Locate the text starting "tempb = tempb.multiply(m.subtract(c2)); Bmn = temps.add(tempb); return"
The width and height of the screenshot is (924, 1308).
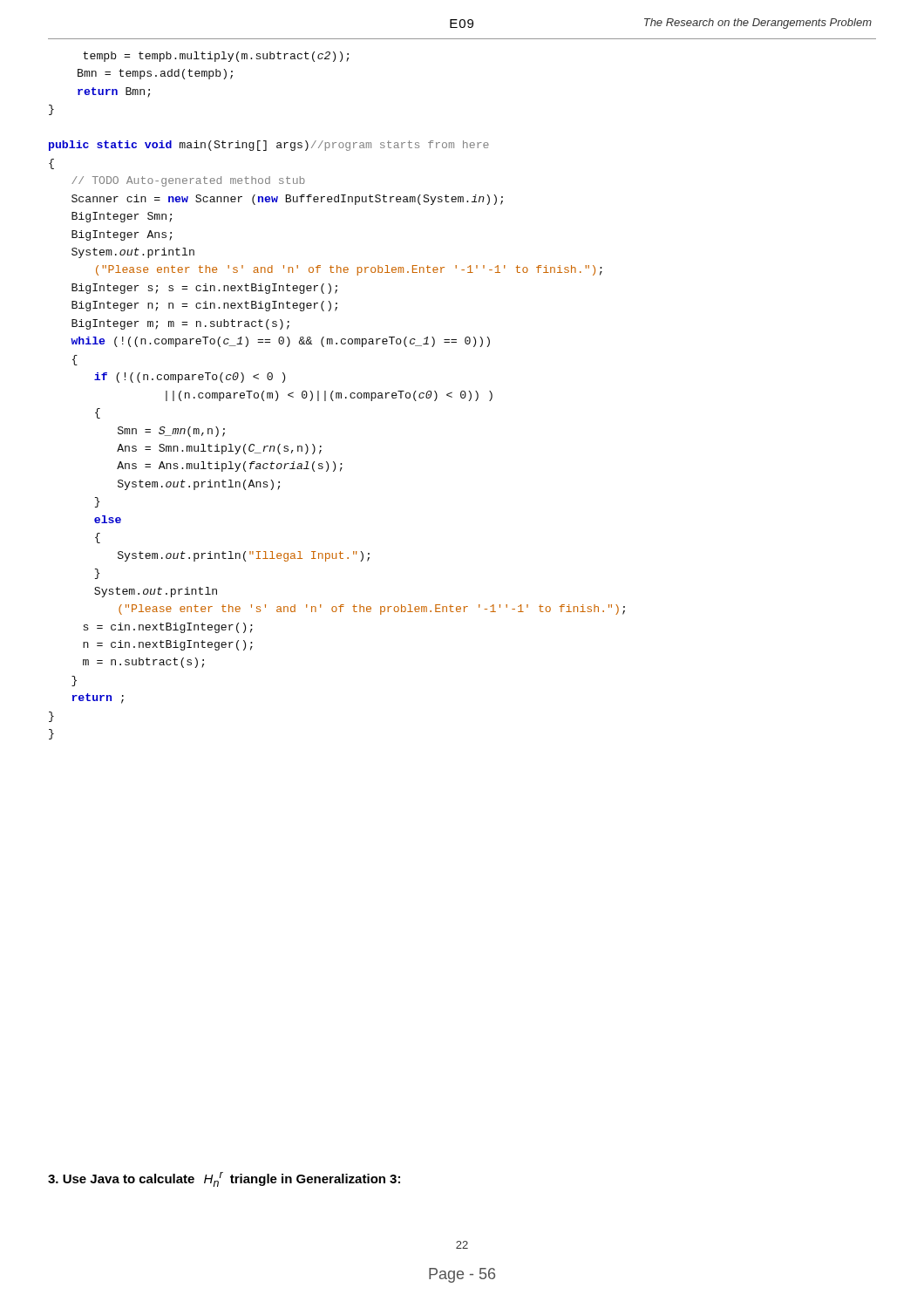pyautogui.click(x=338, y=395)
